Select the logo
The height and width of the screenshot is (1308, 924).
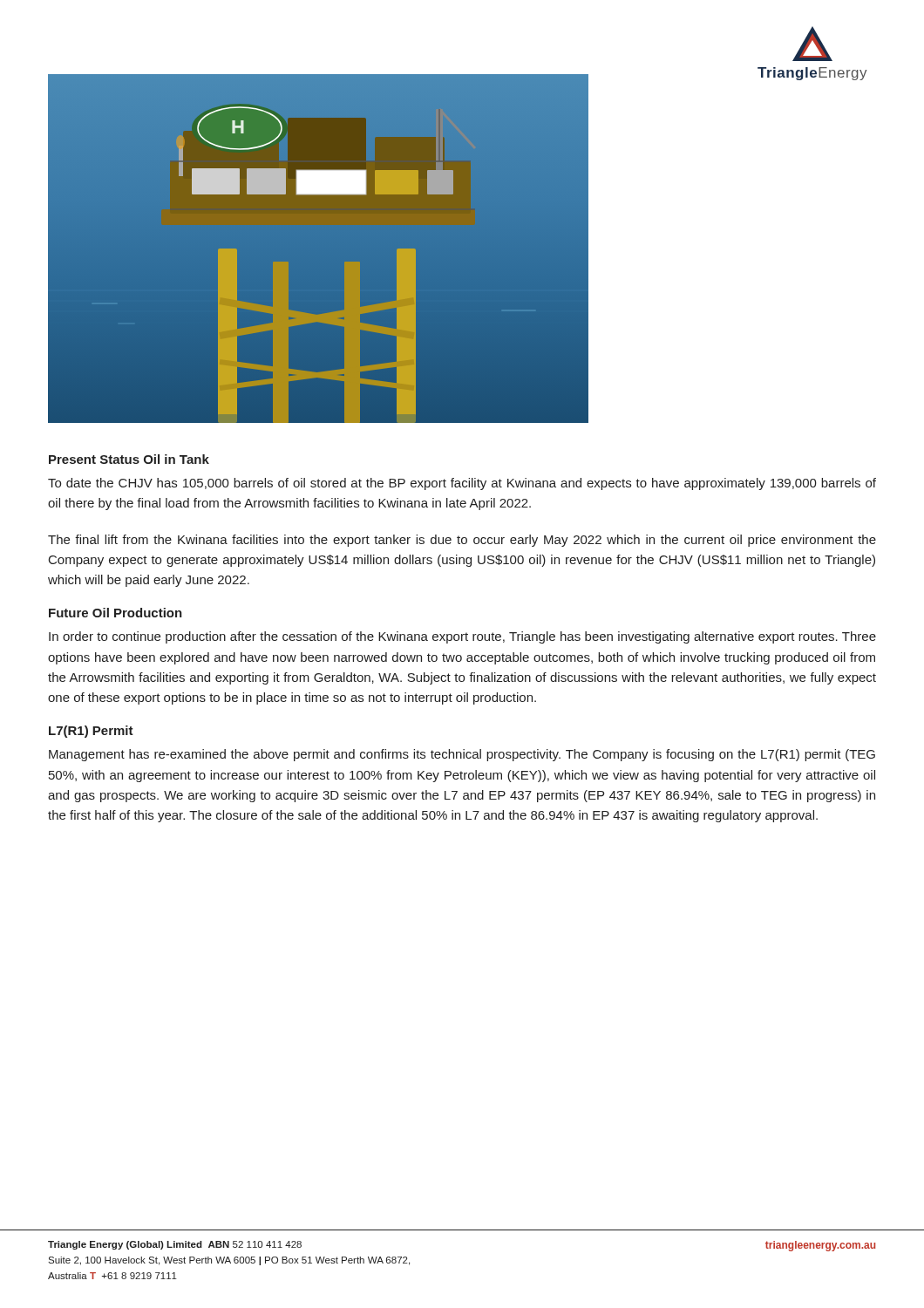point(812,53)
